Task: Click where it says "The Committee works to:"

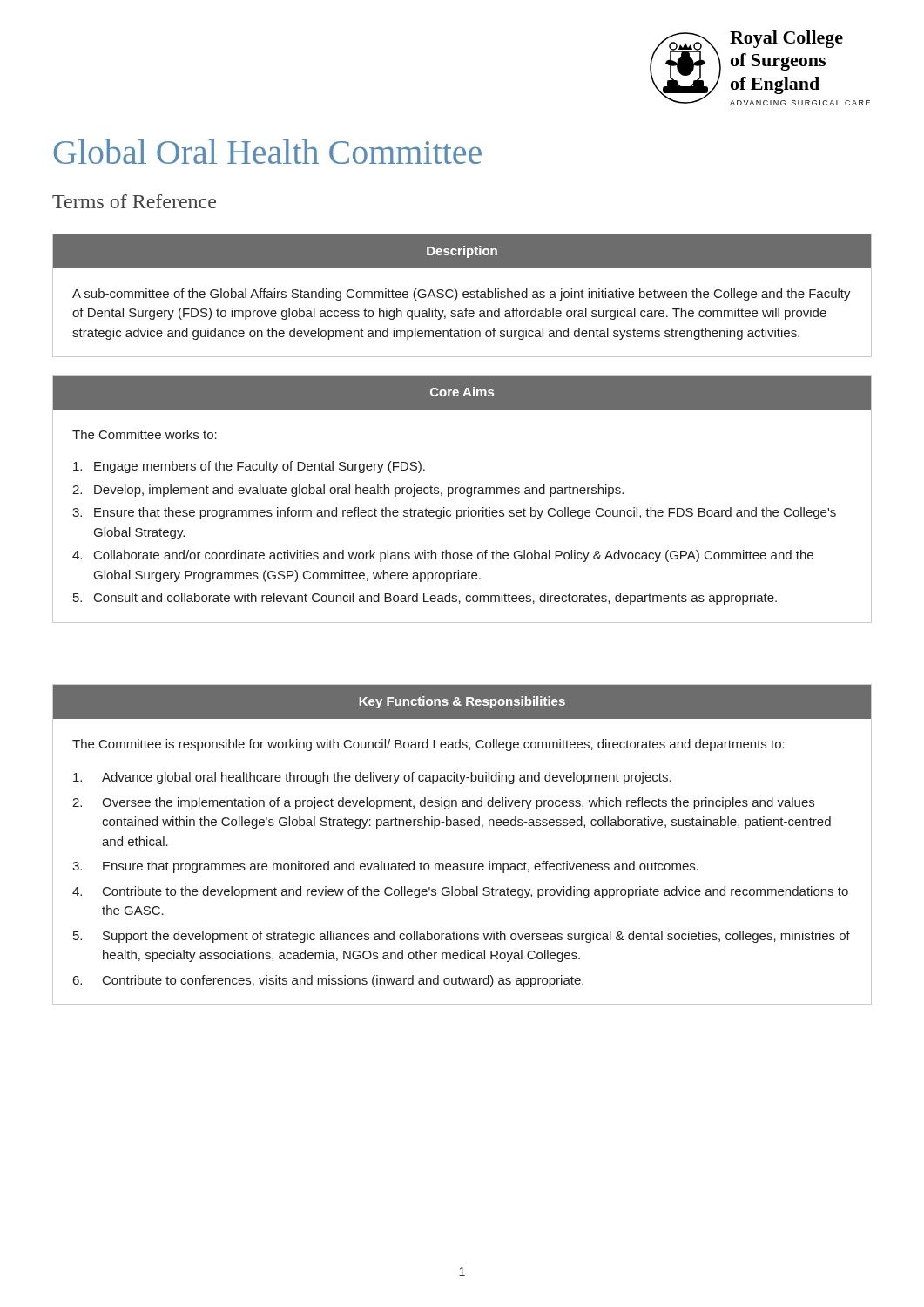Action: coord(145,434)
